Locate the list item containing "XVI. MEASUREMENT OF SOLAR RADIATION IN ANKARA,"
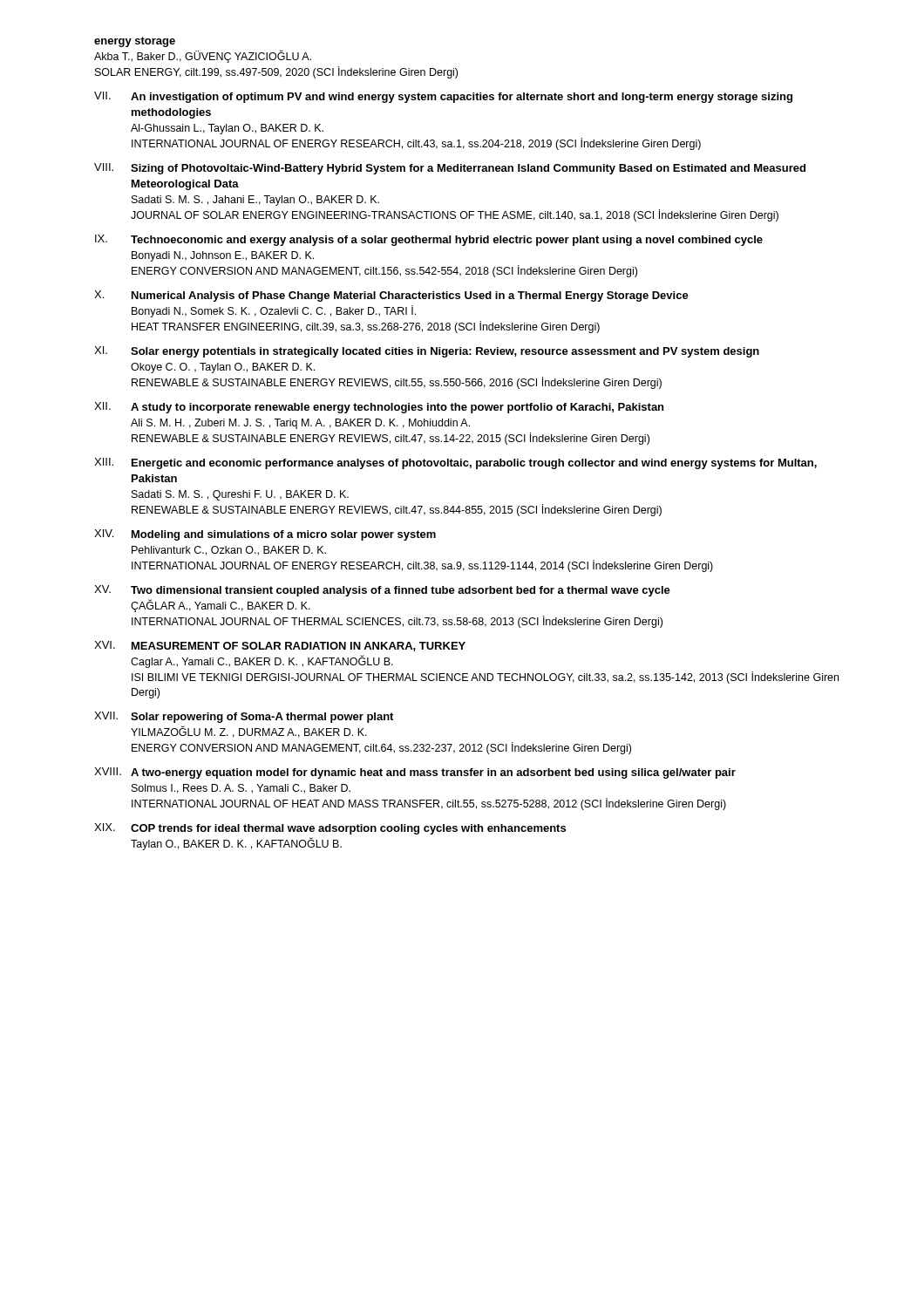Screen dimensions: 1308x924 478,669
